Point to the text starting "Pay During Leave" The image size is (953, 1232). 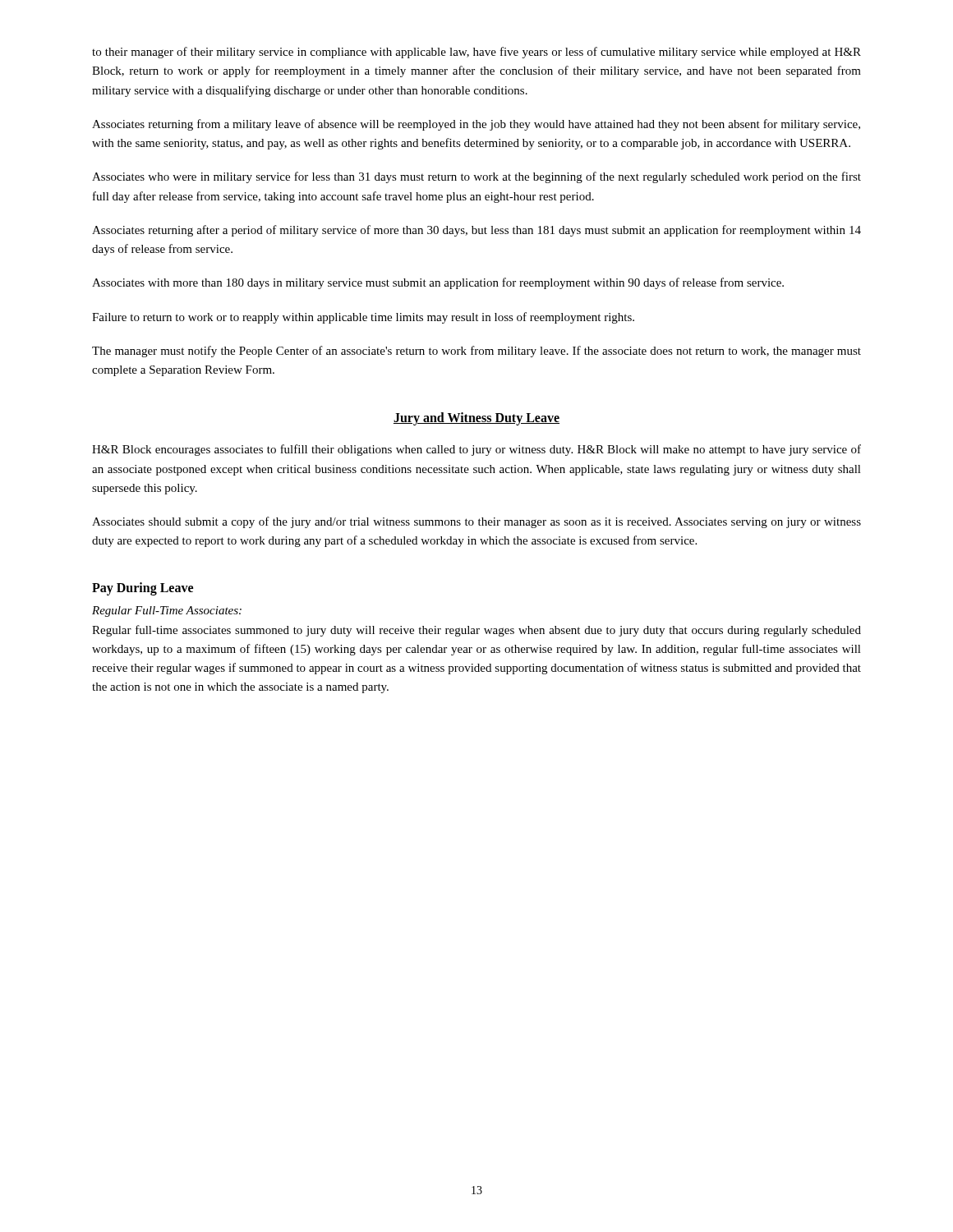click(x=143, y=587)
